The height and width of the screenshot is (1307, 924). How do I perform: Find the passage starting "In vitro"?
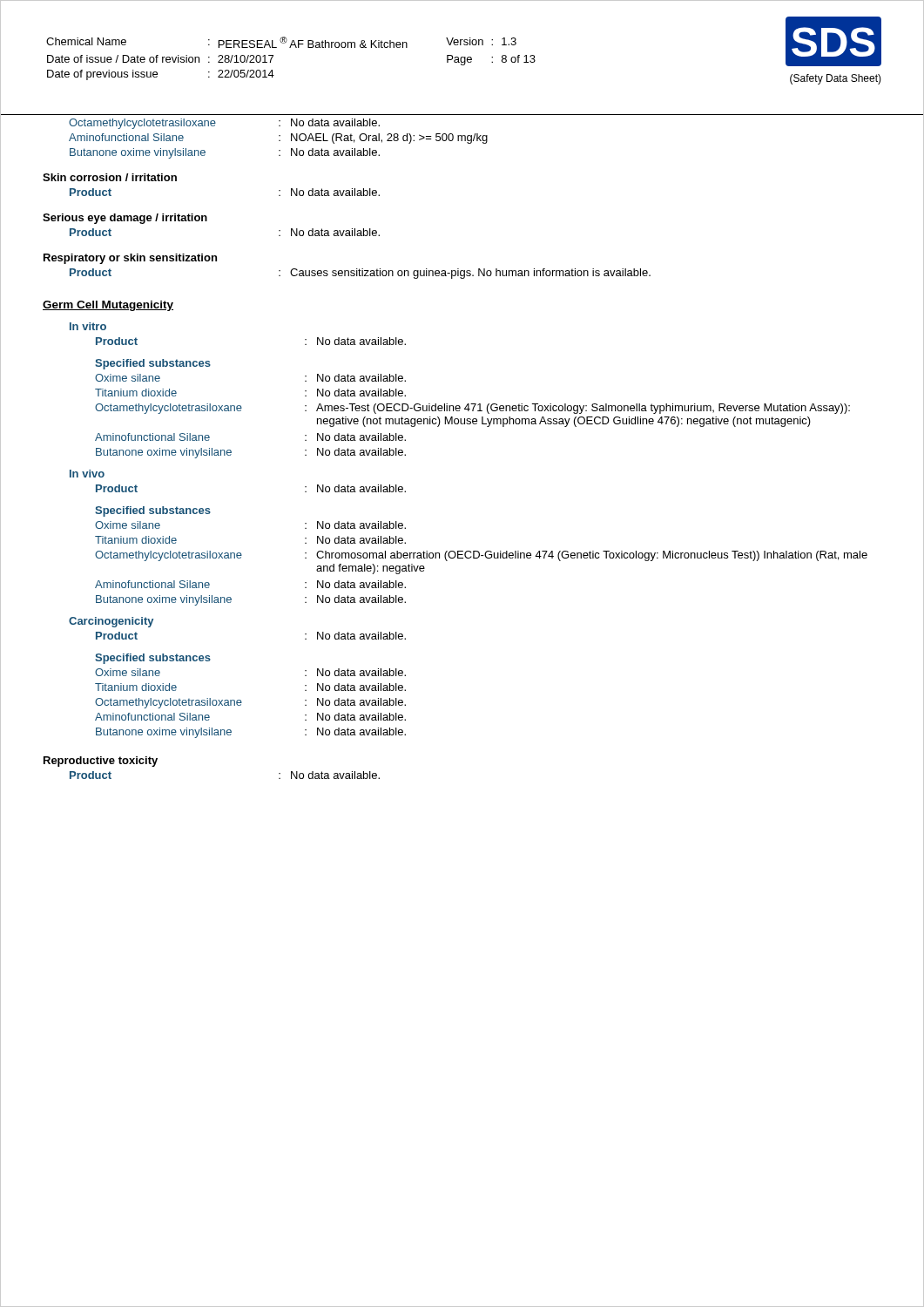pos(88,326)
